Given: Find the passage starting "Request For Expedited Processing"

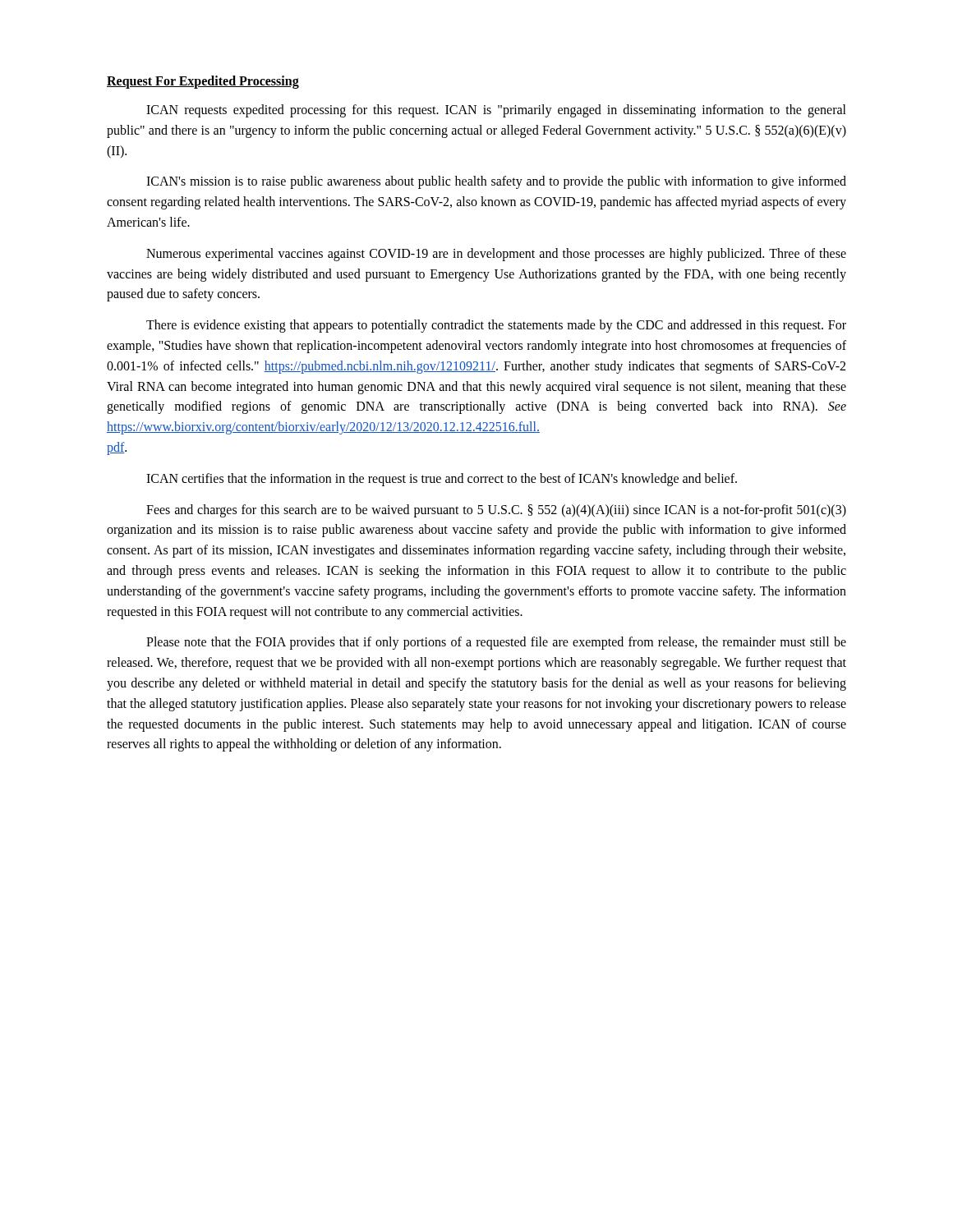Looking at the screenshot, I should click(203, 81).
